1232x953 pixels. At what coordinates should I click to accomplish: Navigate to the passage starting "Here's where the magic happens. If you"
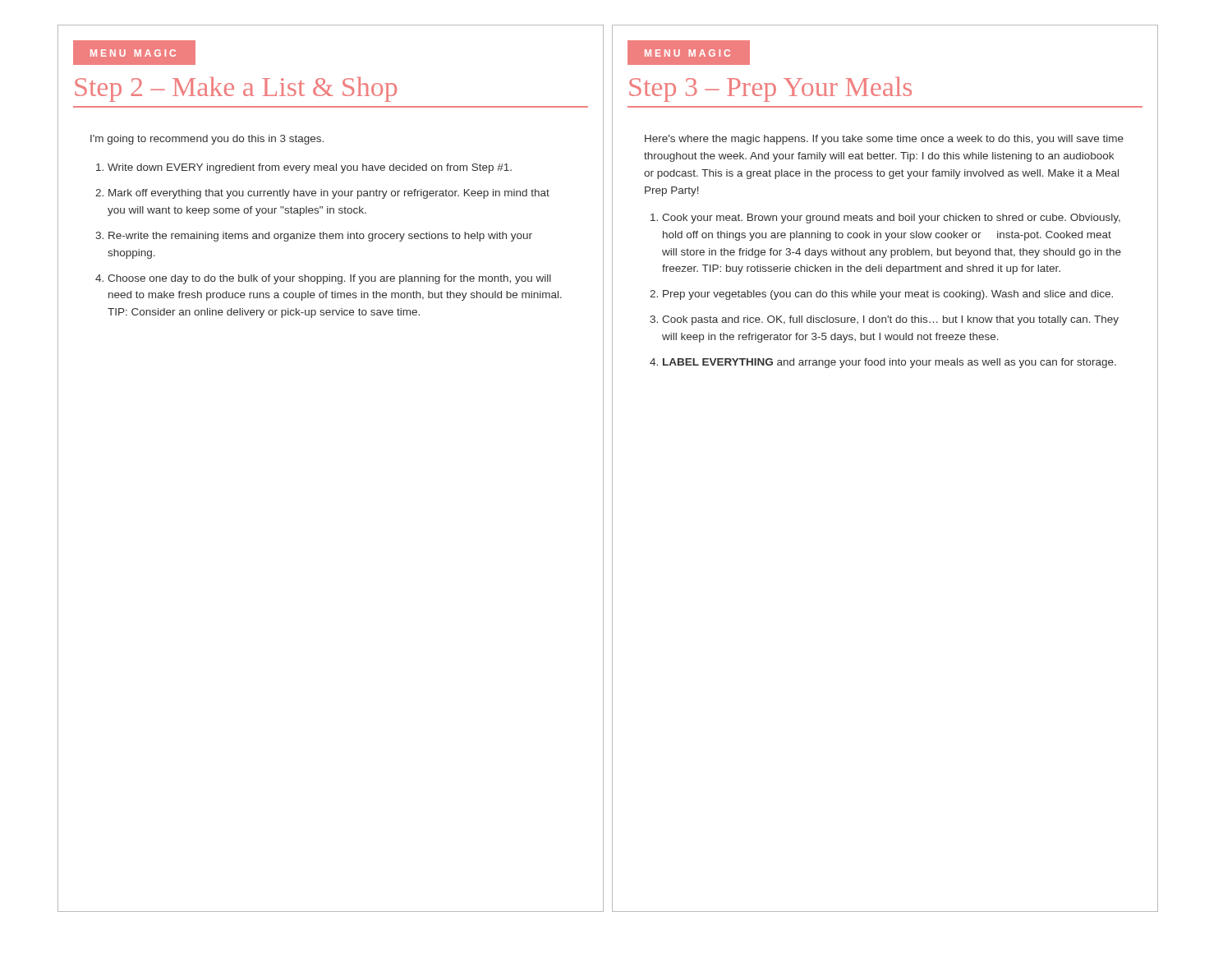885,165
